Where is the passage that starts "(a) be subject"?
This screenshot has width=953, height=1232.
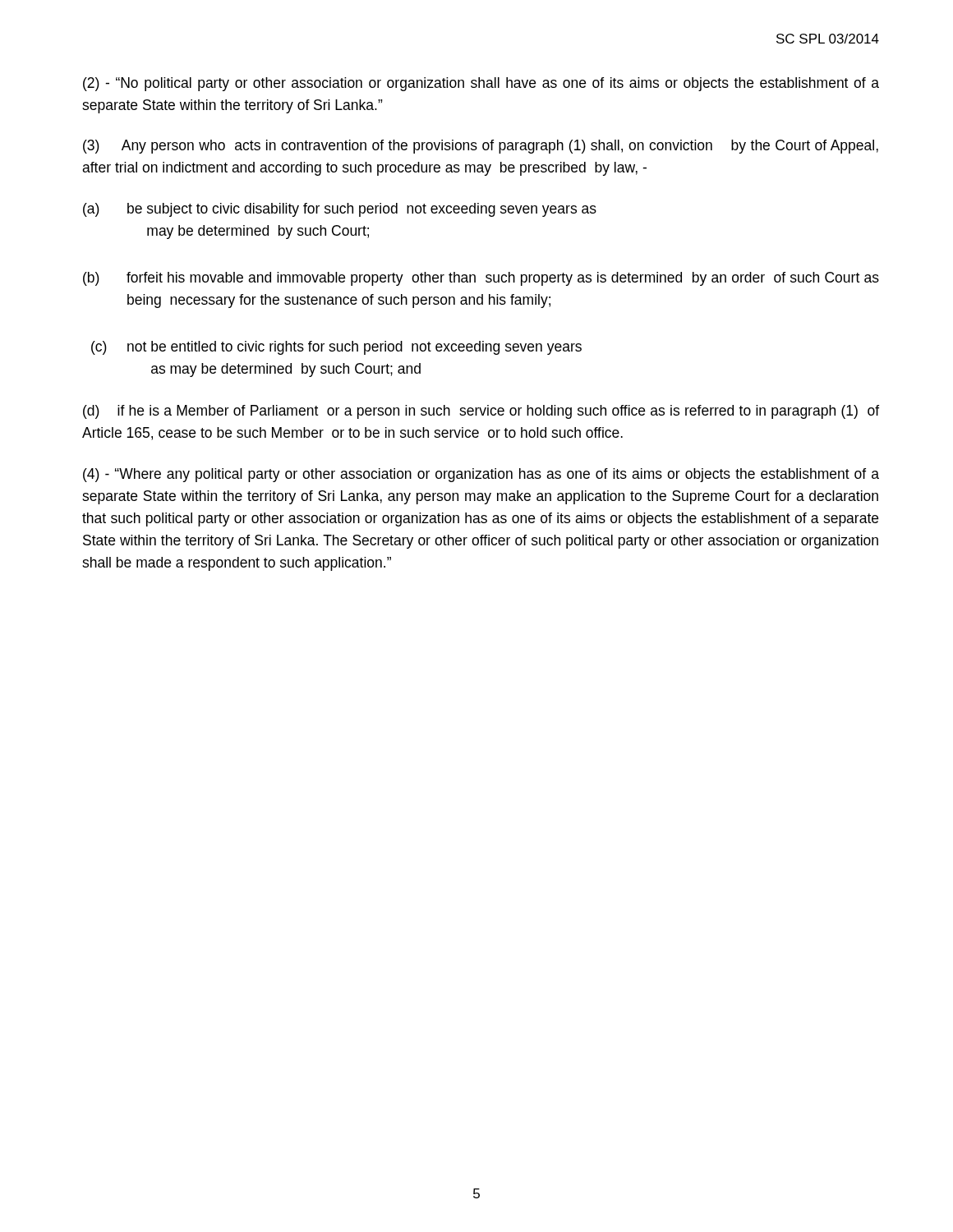click(x=481, y=220)
